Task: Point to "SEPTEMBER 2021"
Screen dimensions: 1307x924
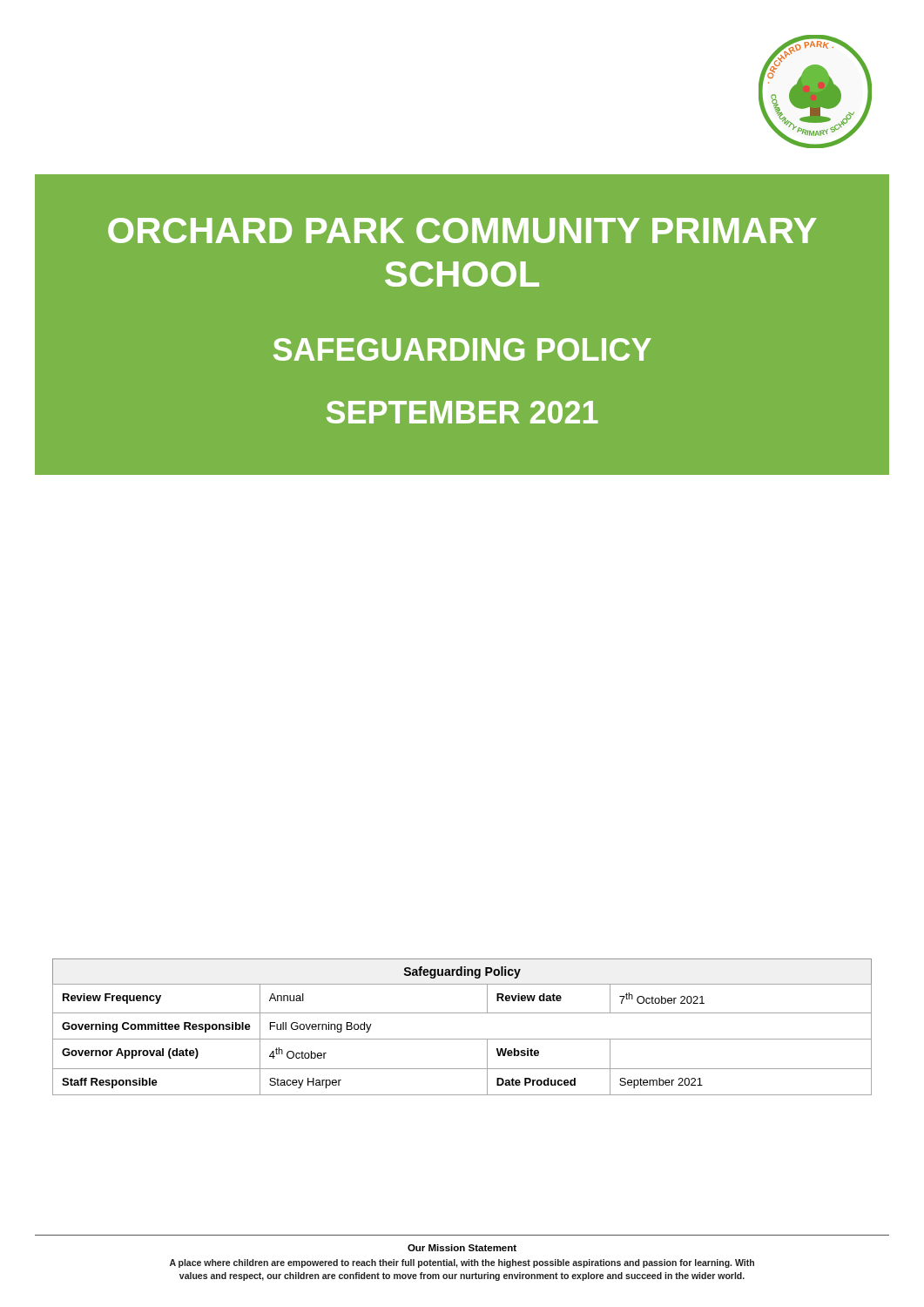Action: [x=462, y=412]
